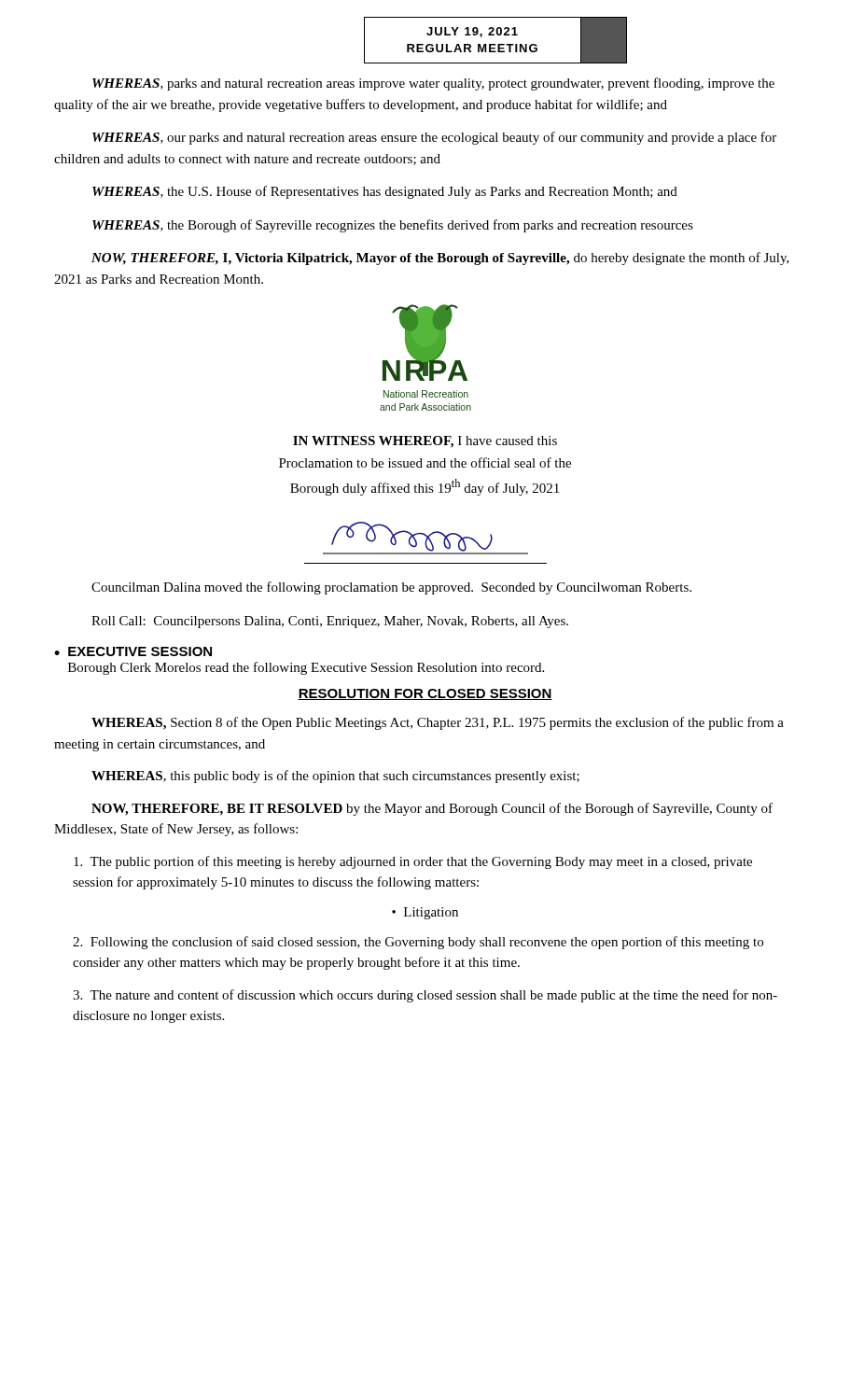Screen dimensions: 1400x850
Task: Navigate to the block starting "IN WITNESS WHEREOF, I have"
Action: (x=425, y=464)
